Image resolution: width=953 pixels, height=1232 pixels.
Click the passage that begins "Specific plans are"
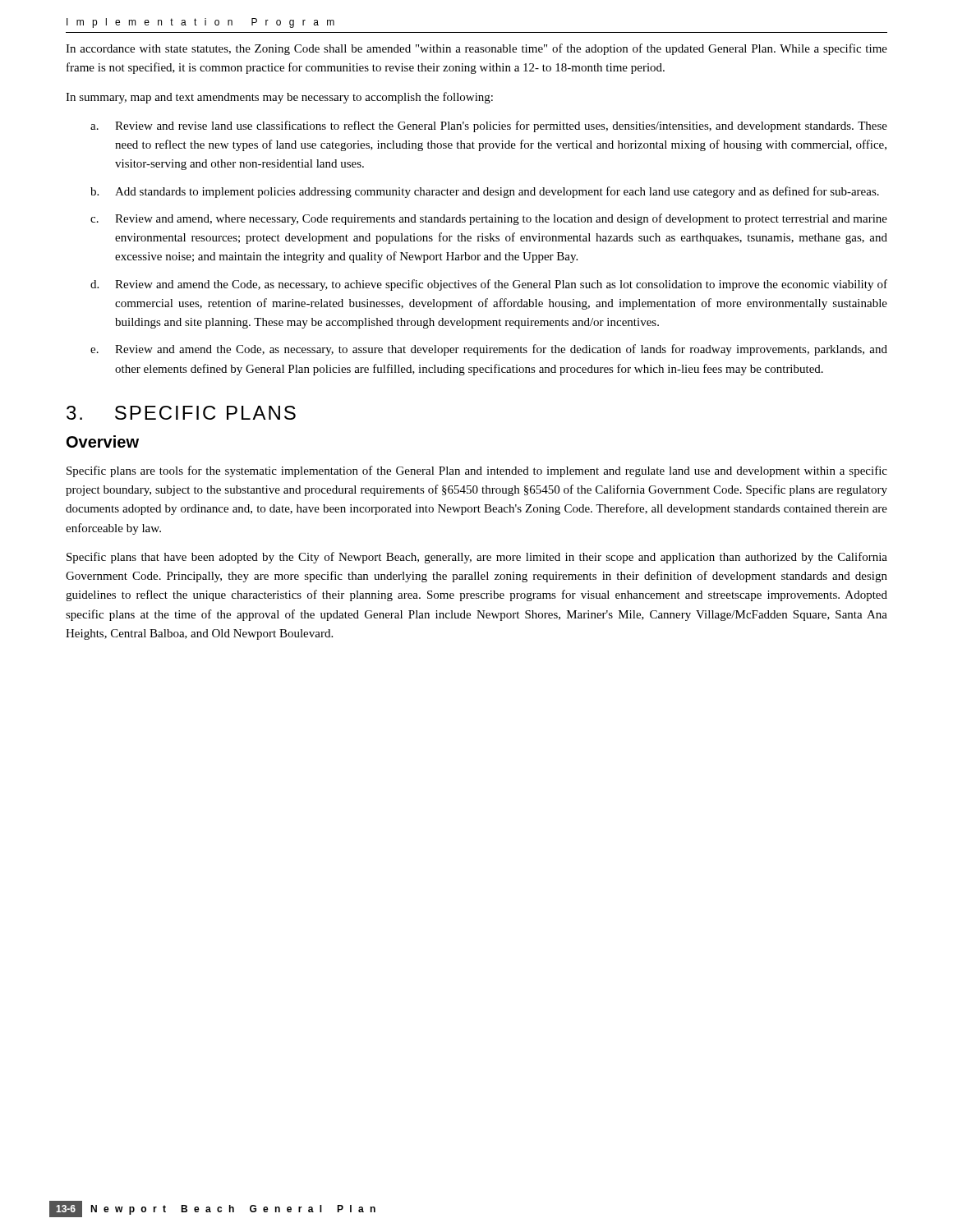(476, 499)
